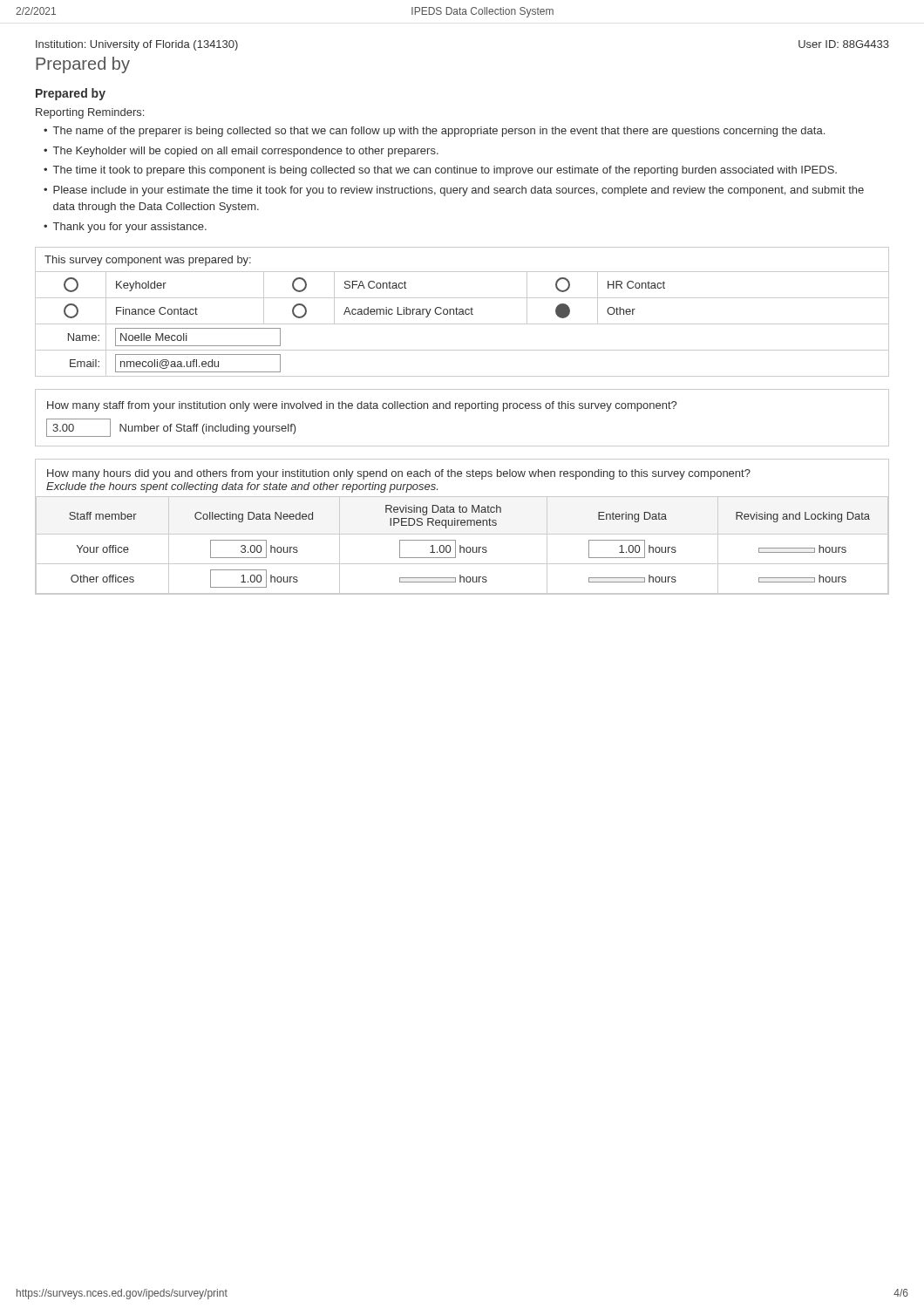Click on the block starting "• The time it took"
This screenshot has width=924, height=1308.
(x=441, y=170)
